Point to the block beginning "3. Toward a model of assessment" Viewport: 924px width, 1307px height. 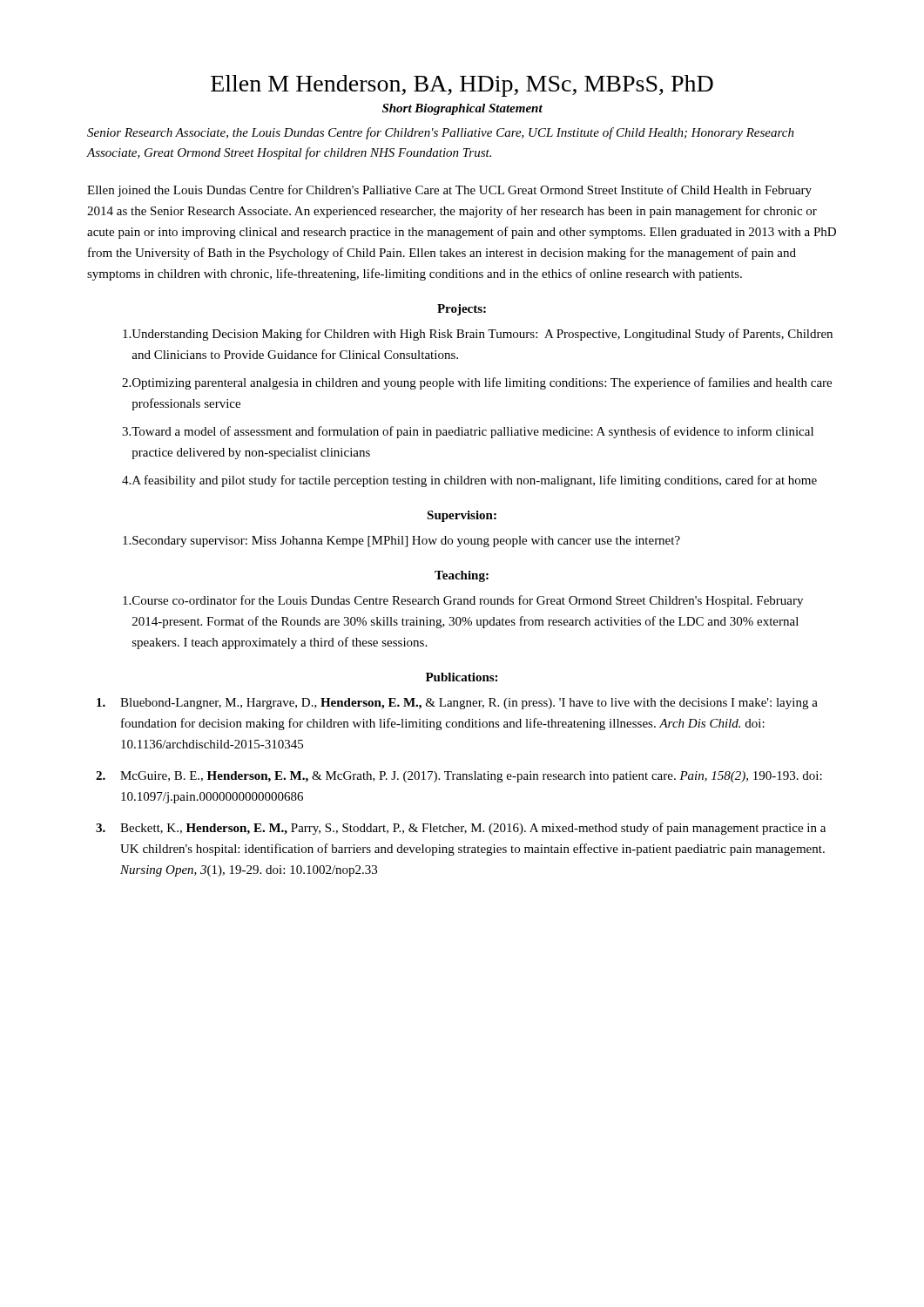462,442
